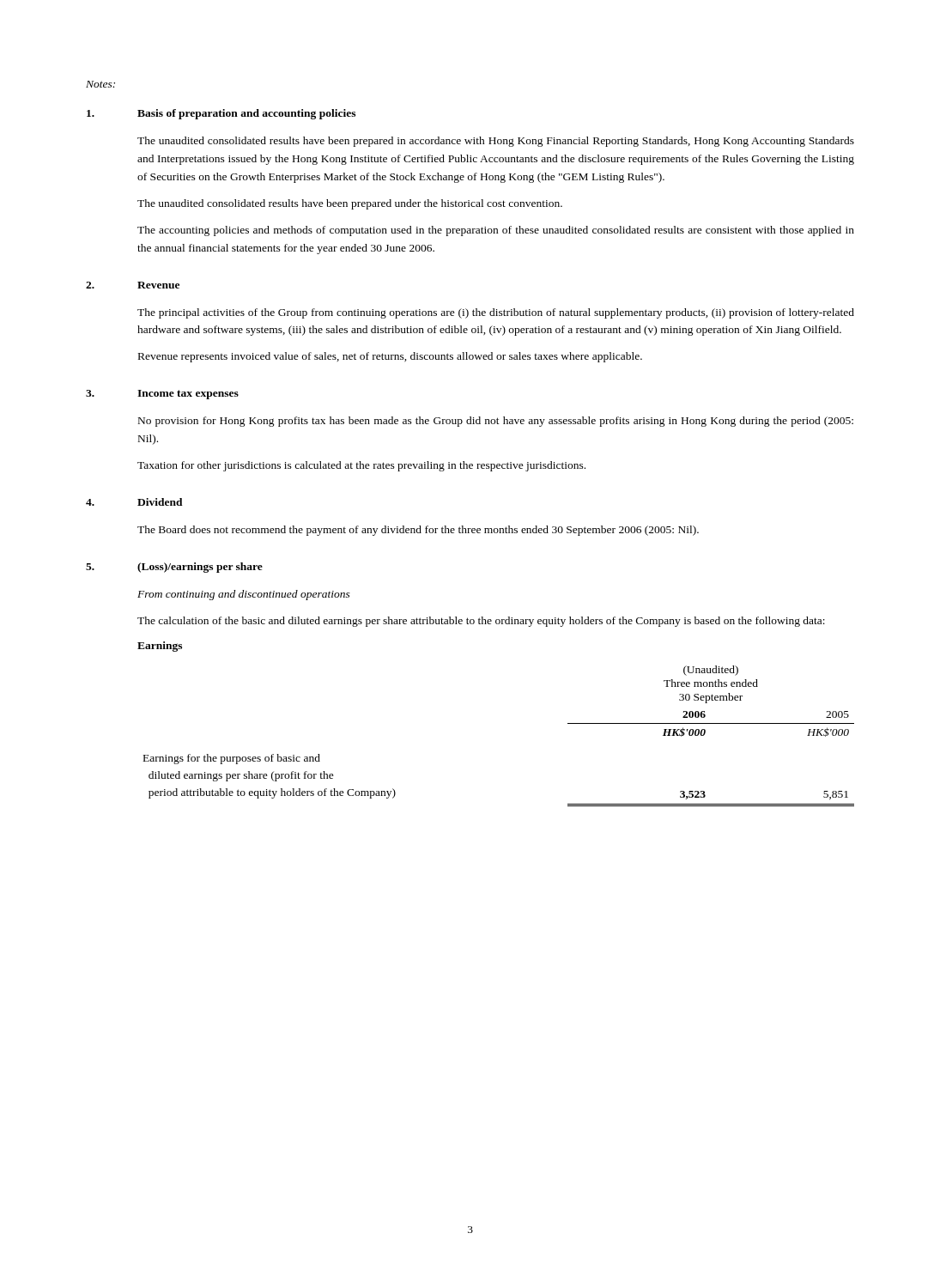Where is the passage that starts "The accounting policies and"?
Viewport: 940px width, 1288px height.
496,238
